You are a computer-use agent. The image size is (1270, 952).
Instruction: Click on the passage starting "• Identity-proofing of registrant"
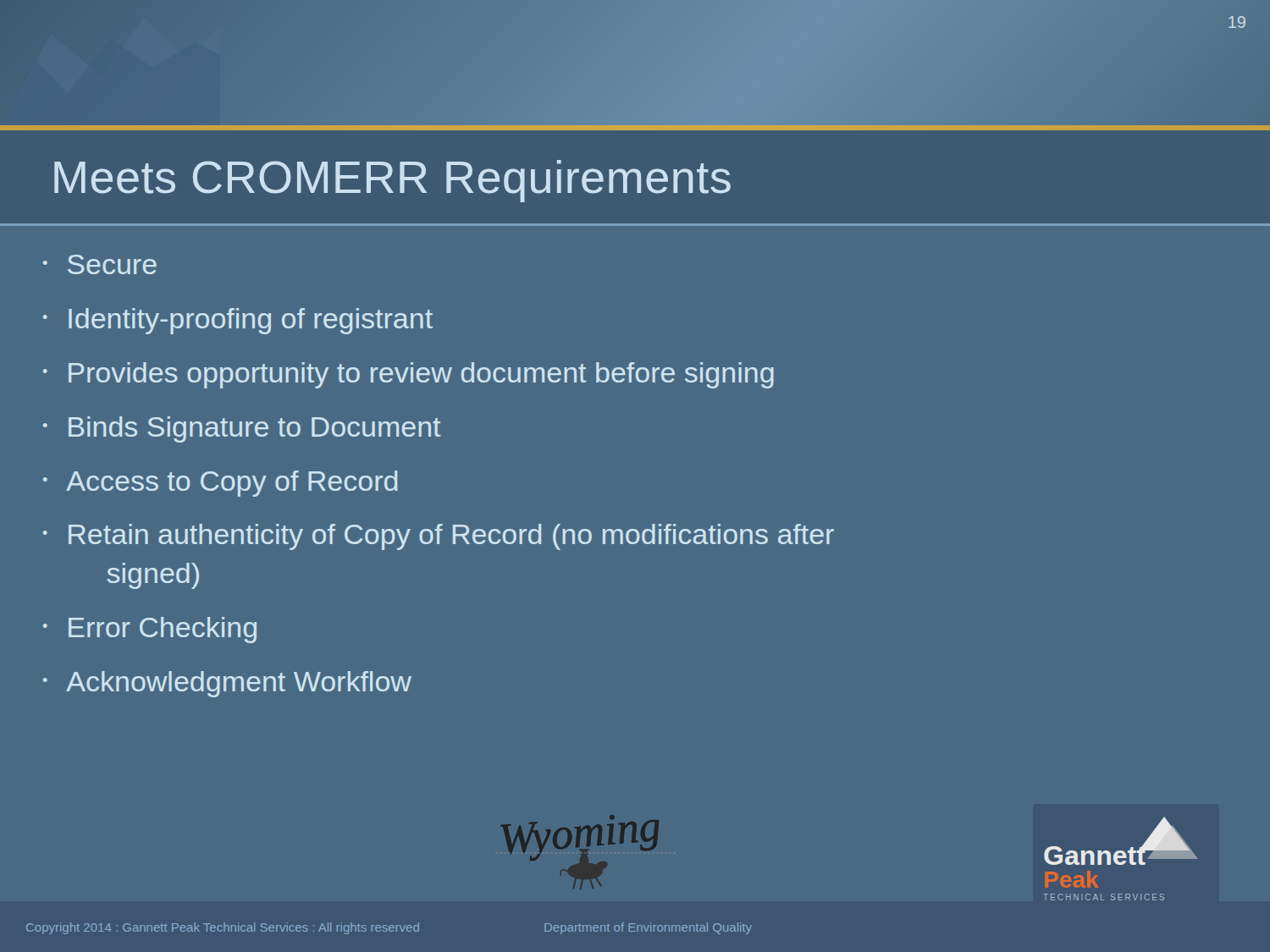click(237, 319)
